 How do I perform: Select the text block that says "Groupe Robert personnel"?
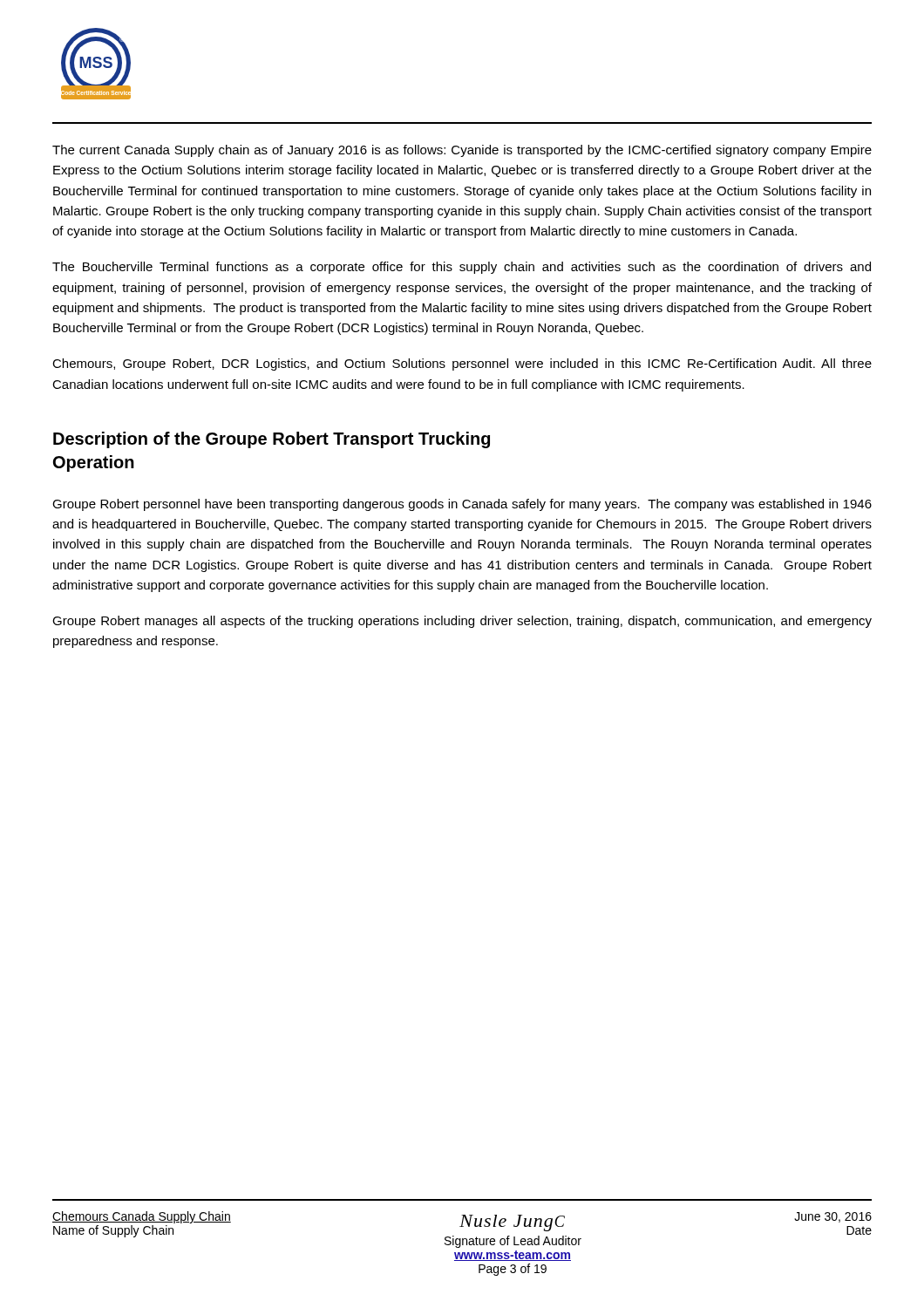462,544
